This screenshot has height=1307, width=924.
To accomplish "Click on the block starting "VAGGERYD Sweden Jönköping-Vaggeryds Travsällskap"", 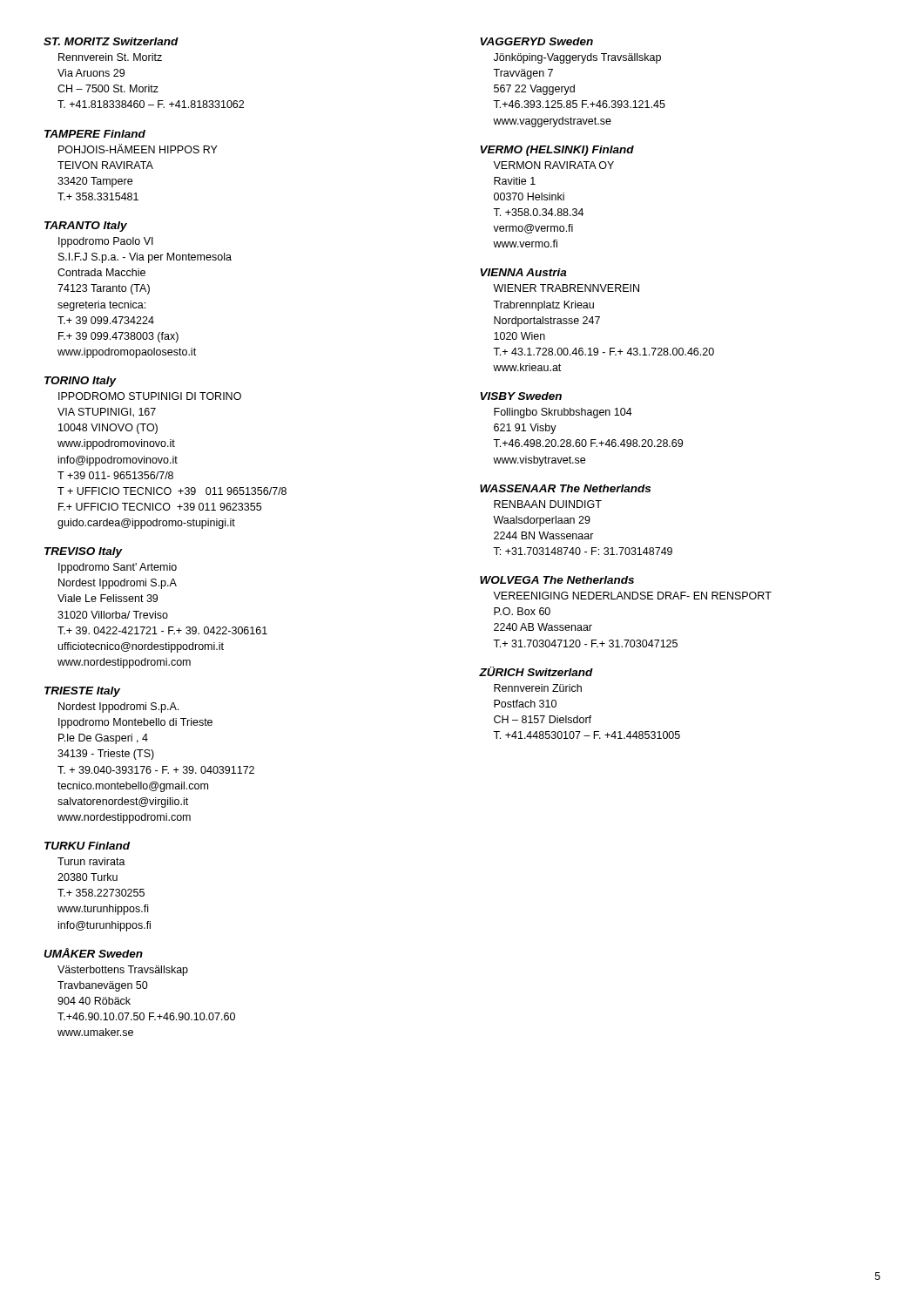I will (536, 41).
